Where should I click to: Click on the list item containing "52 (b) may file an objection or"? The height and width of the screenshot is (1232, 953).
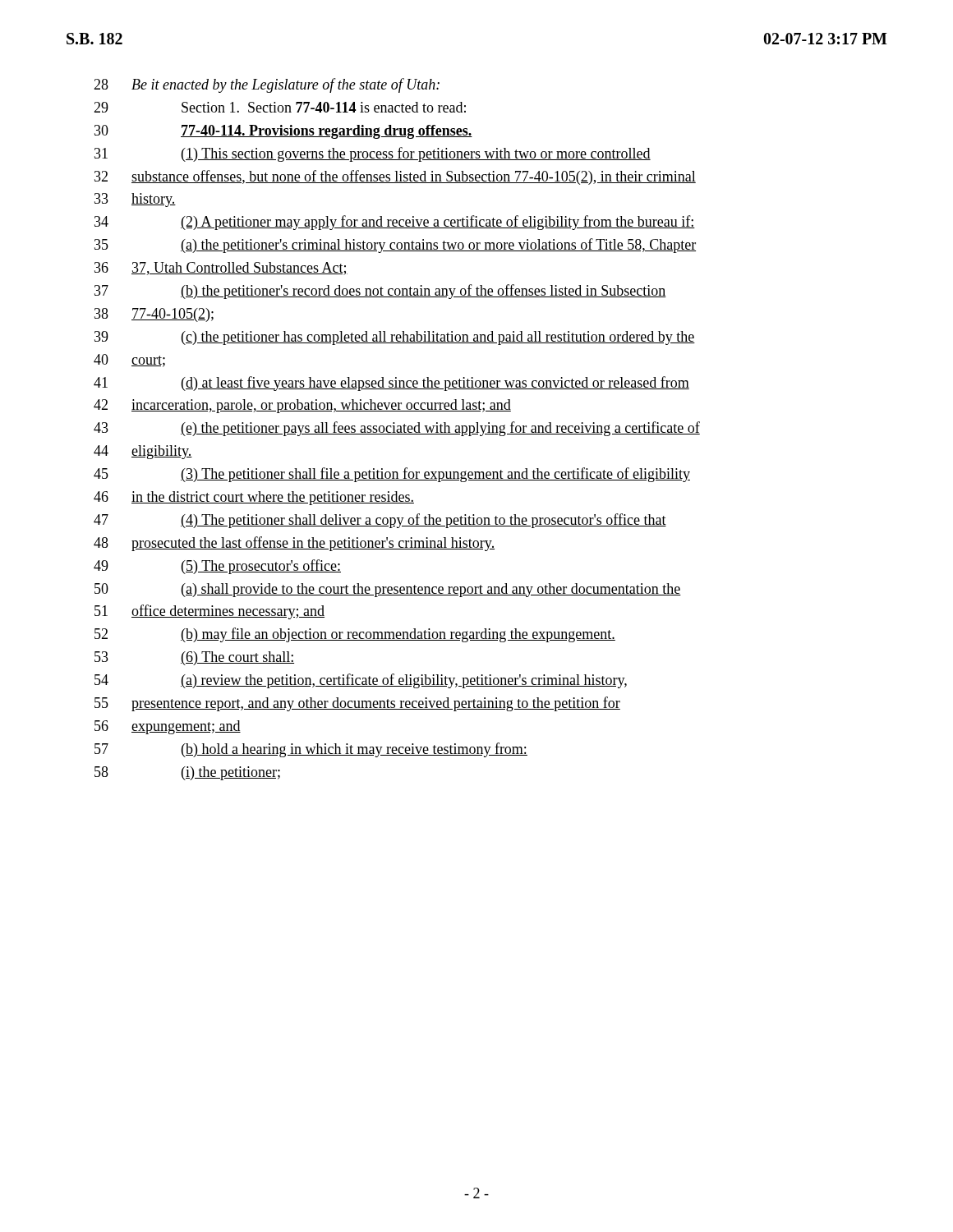(476, 635)
